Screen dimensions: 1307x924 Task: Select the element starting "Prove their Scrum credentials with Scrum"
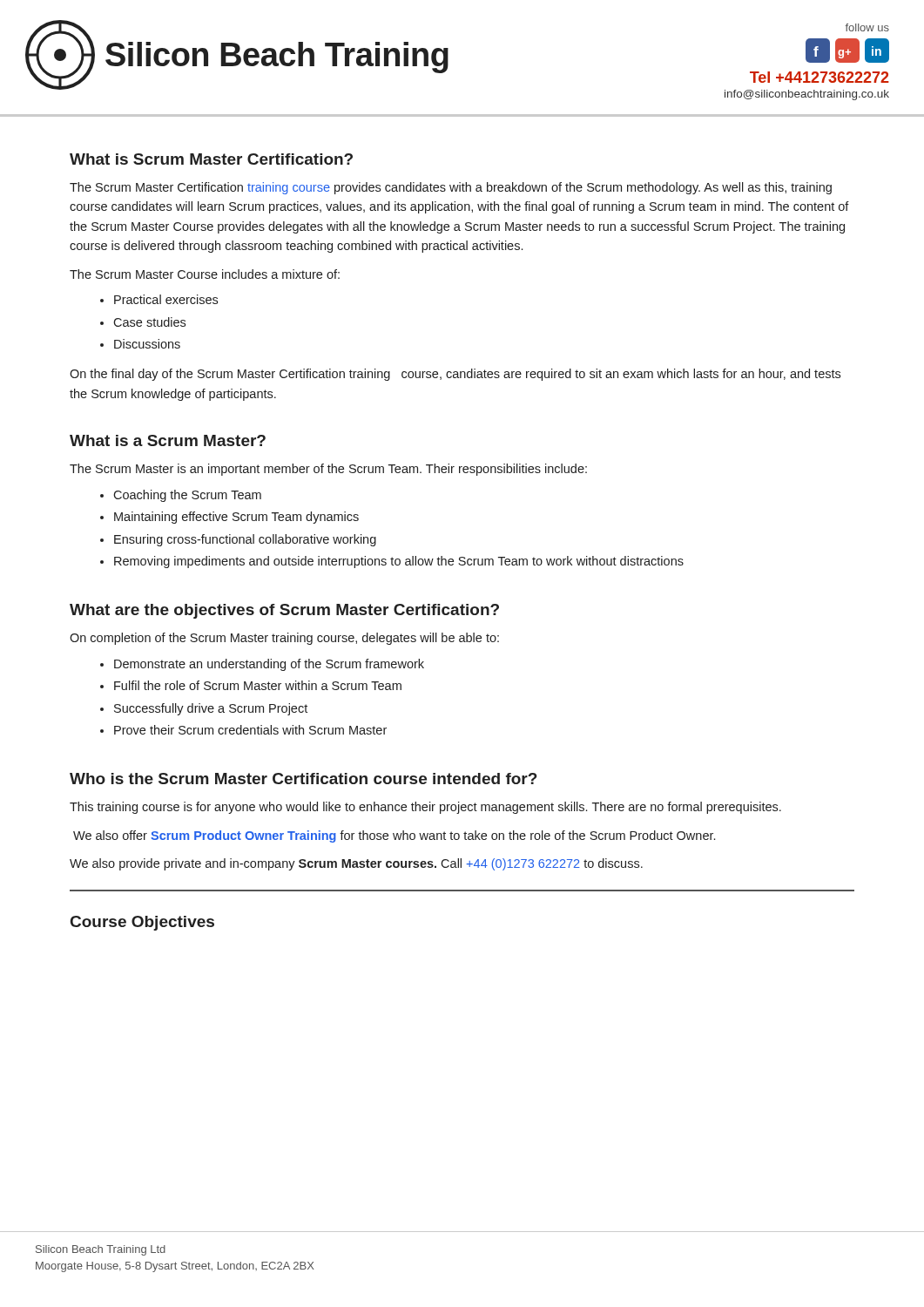pyautogui.click(x=250, y=730)
